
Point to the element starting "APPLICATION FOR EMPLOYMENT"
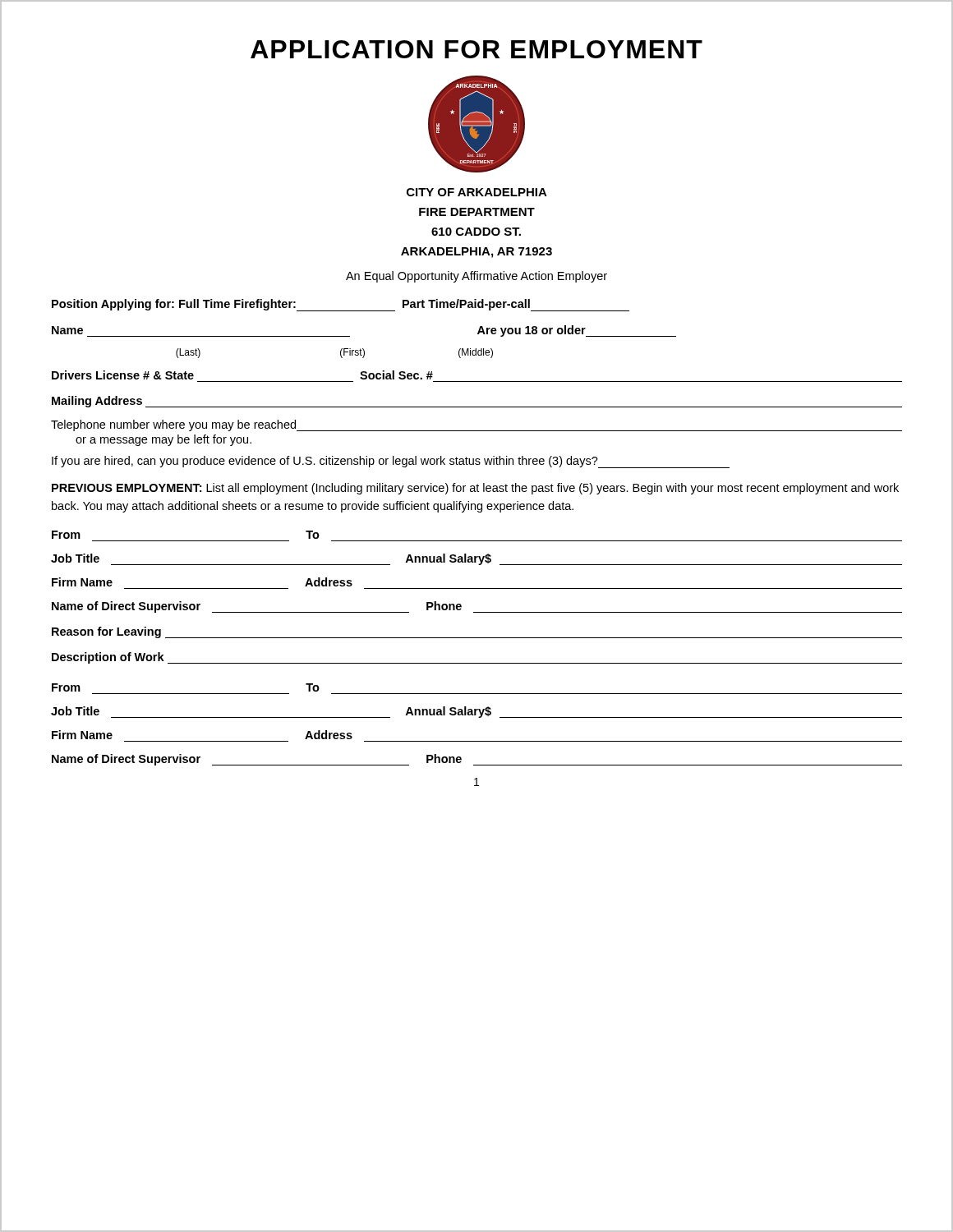pos(476,50)
